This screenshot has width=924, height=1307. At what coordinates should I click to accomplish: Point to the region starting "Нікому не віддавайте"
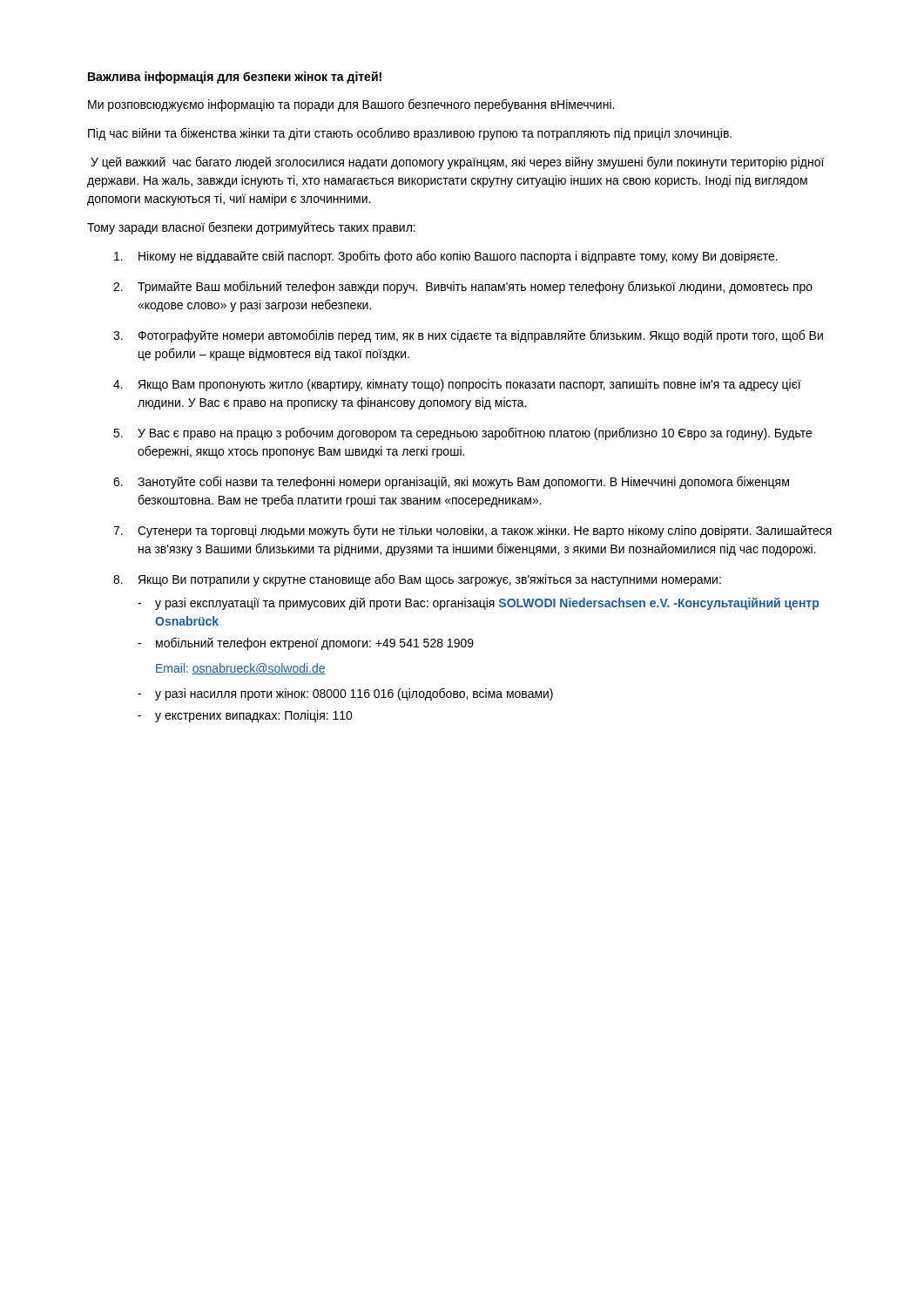(475, 257)
